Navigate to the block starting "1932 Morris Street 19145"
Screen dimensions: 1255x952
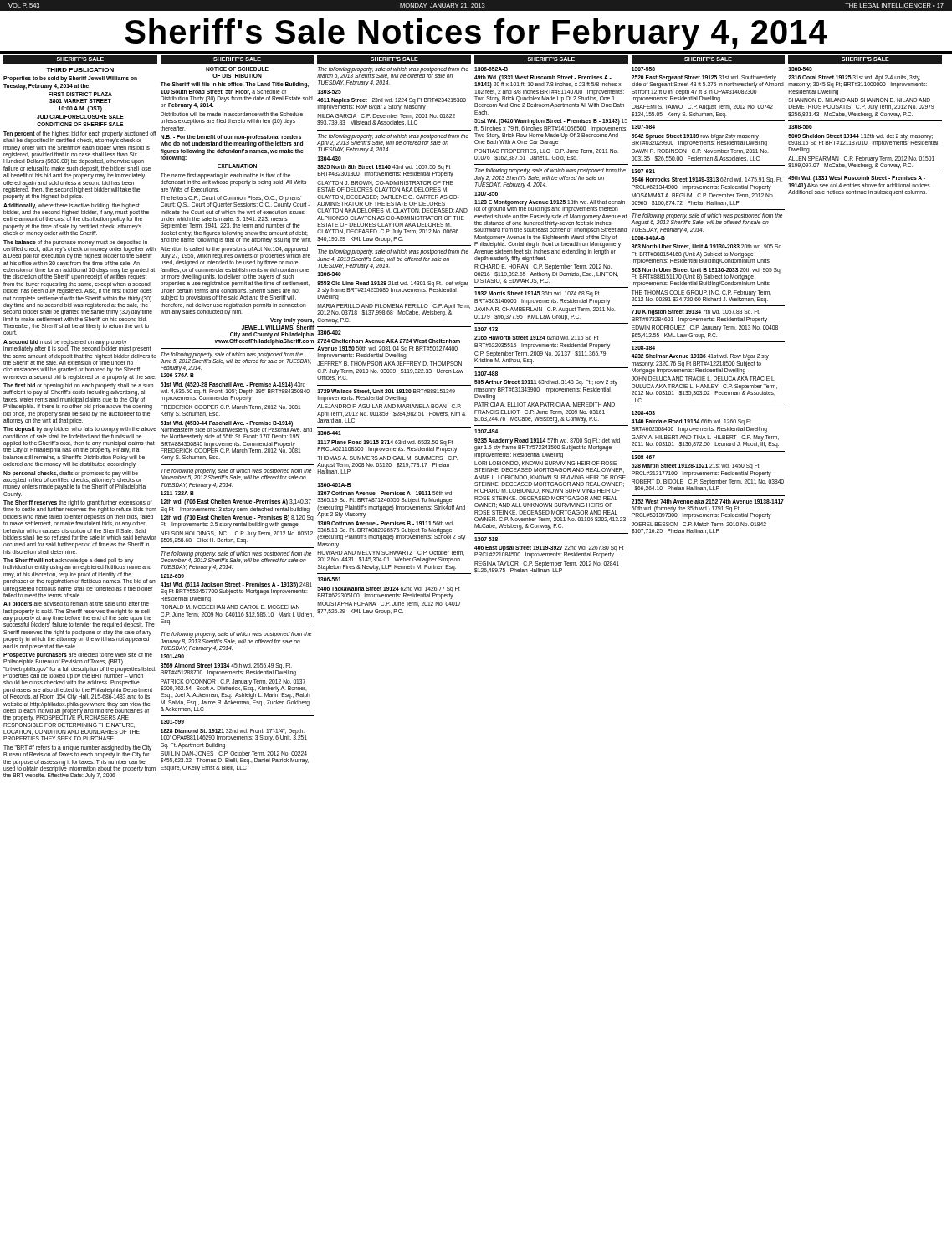551,306
